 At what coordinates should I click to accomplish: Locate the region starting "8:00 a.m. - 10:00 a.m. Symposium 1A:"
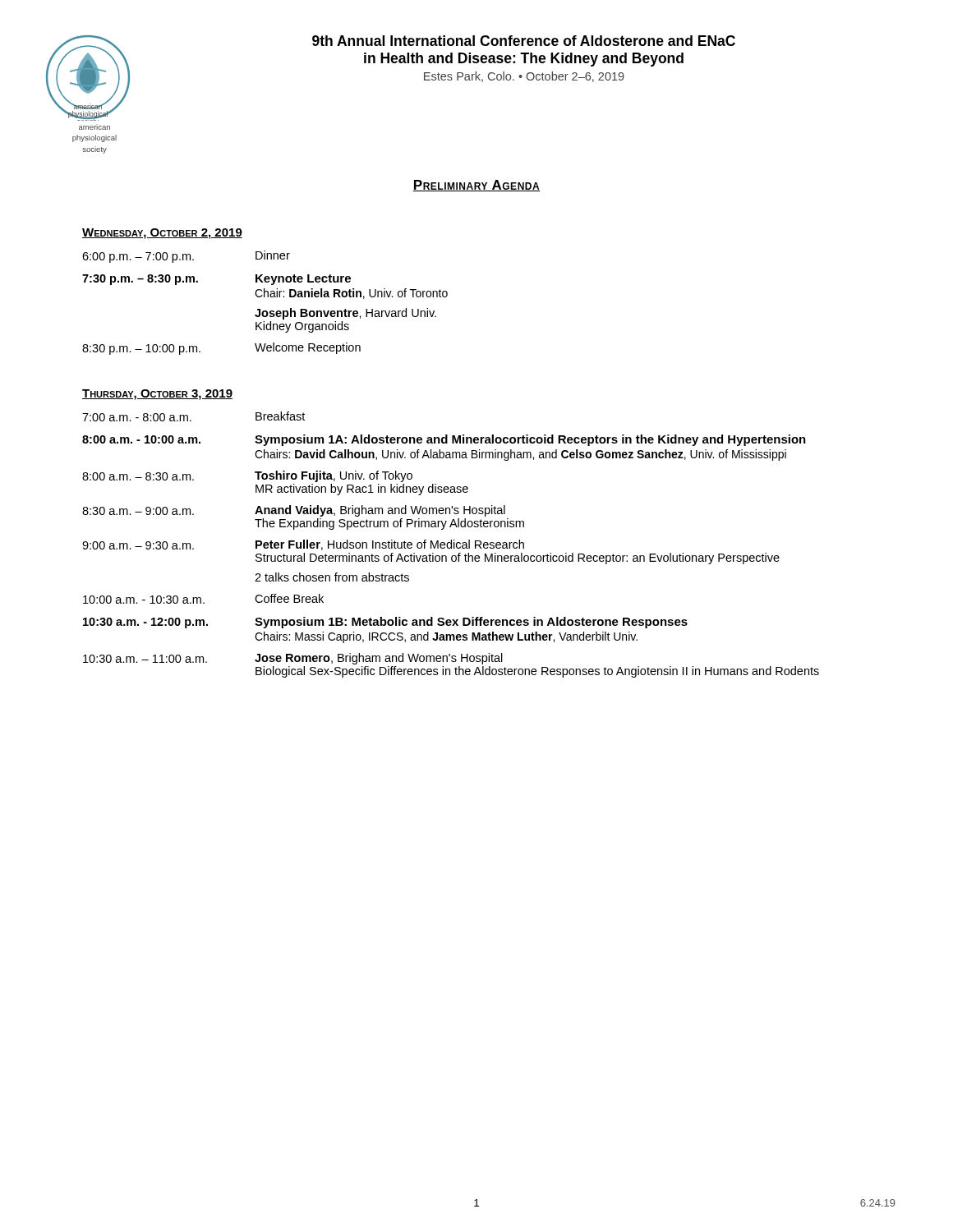(476, 446)
